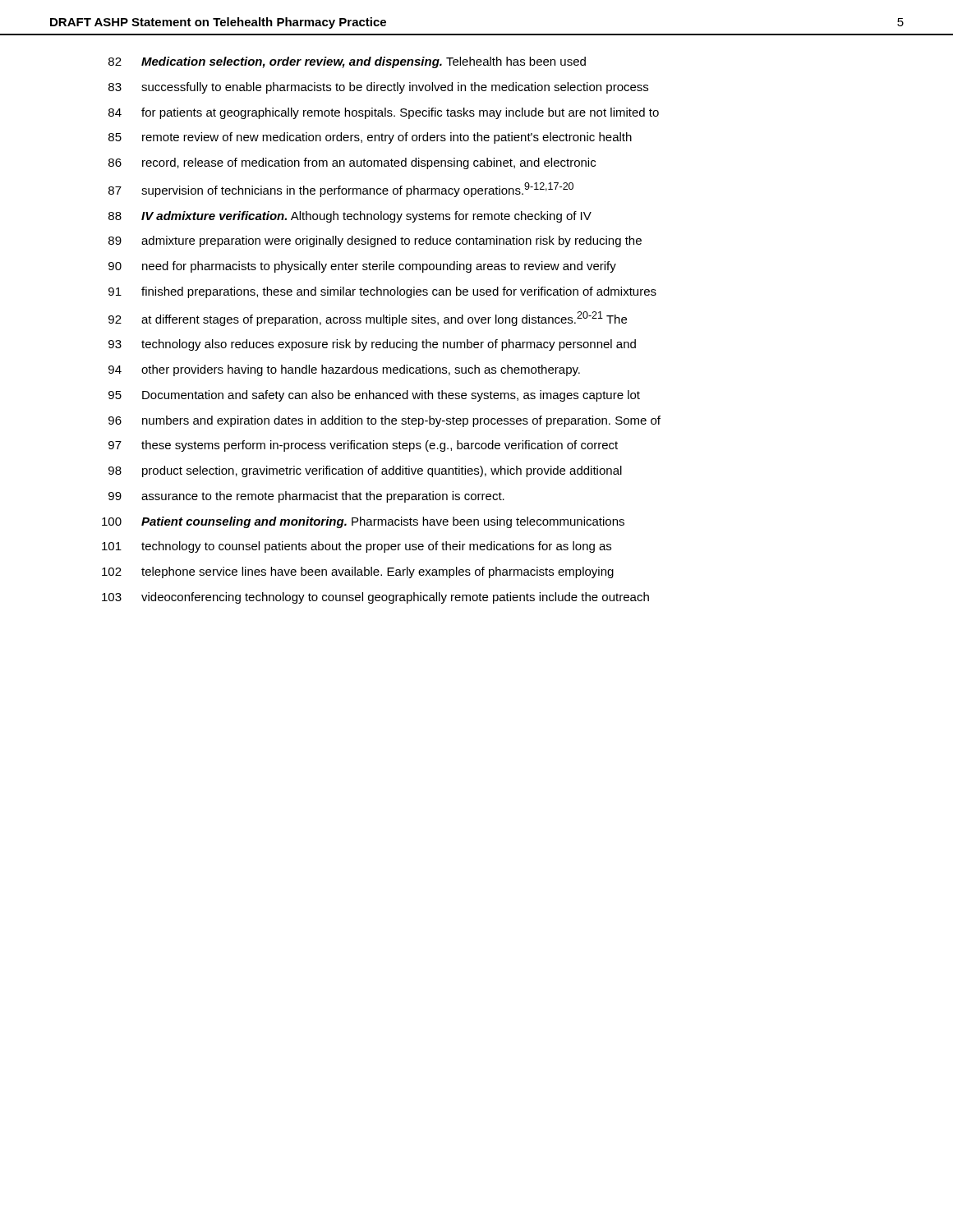The height and width of the screenshot is (1232, 953).
Task: Navigate to the block starting "87 supervision of"
Action: [x=476, y=189]
